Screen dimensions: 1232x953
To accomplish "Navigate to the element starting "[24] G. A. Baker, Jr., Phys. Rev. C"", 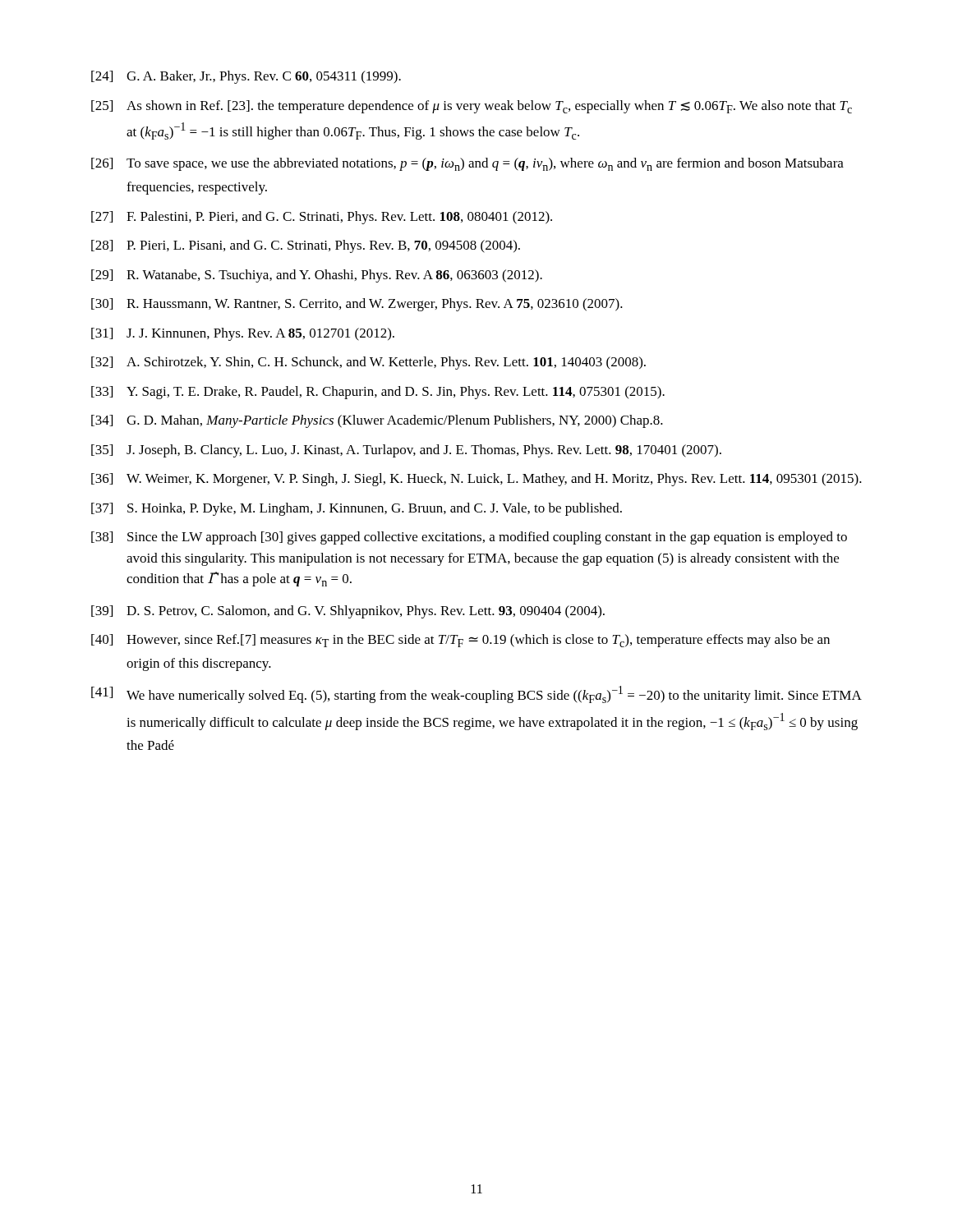I will coord(246,77).
